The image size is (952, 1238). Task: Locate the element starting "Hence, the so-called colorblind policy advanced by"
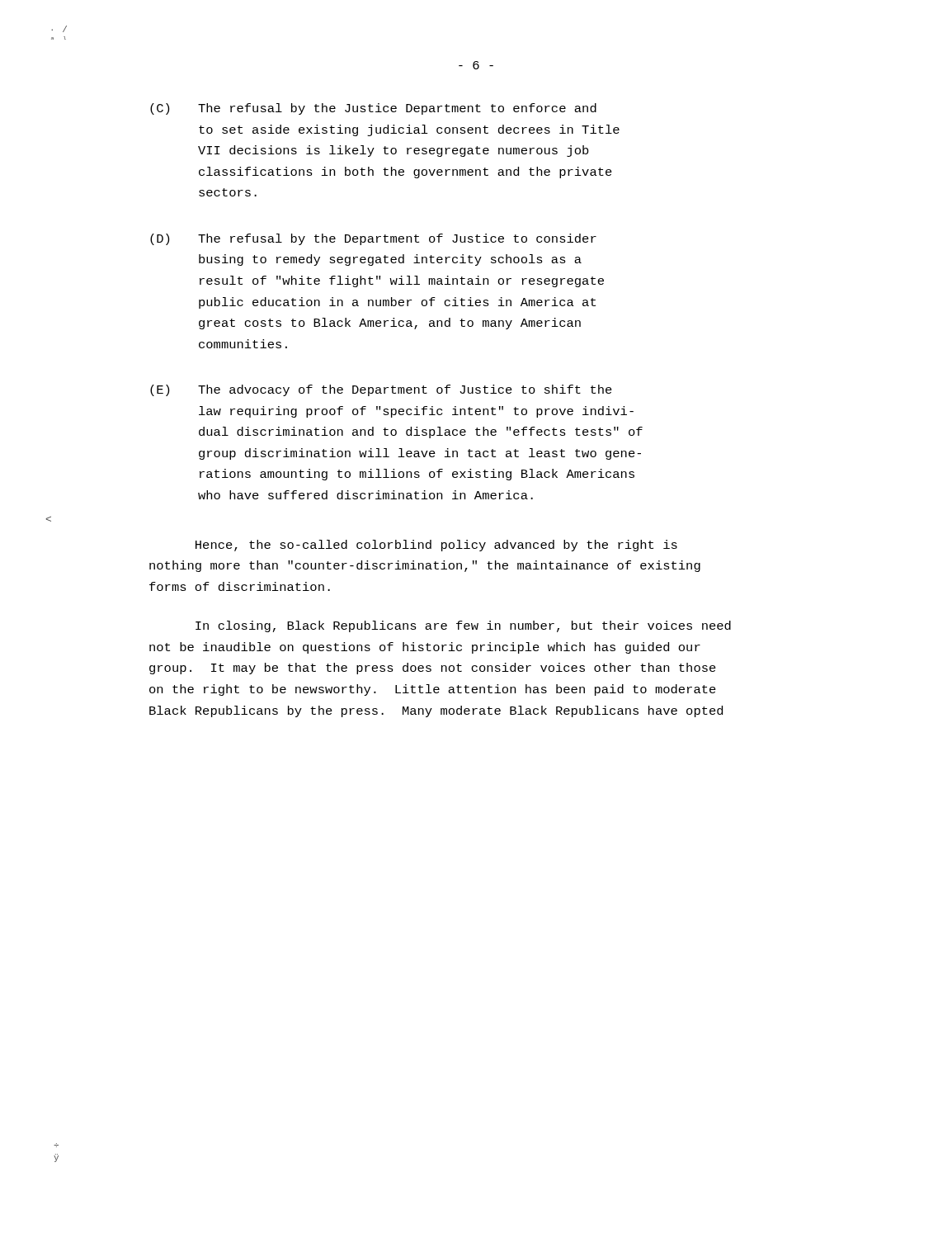pos(425,566)
